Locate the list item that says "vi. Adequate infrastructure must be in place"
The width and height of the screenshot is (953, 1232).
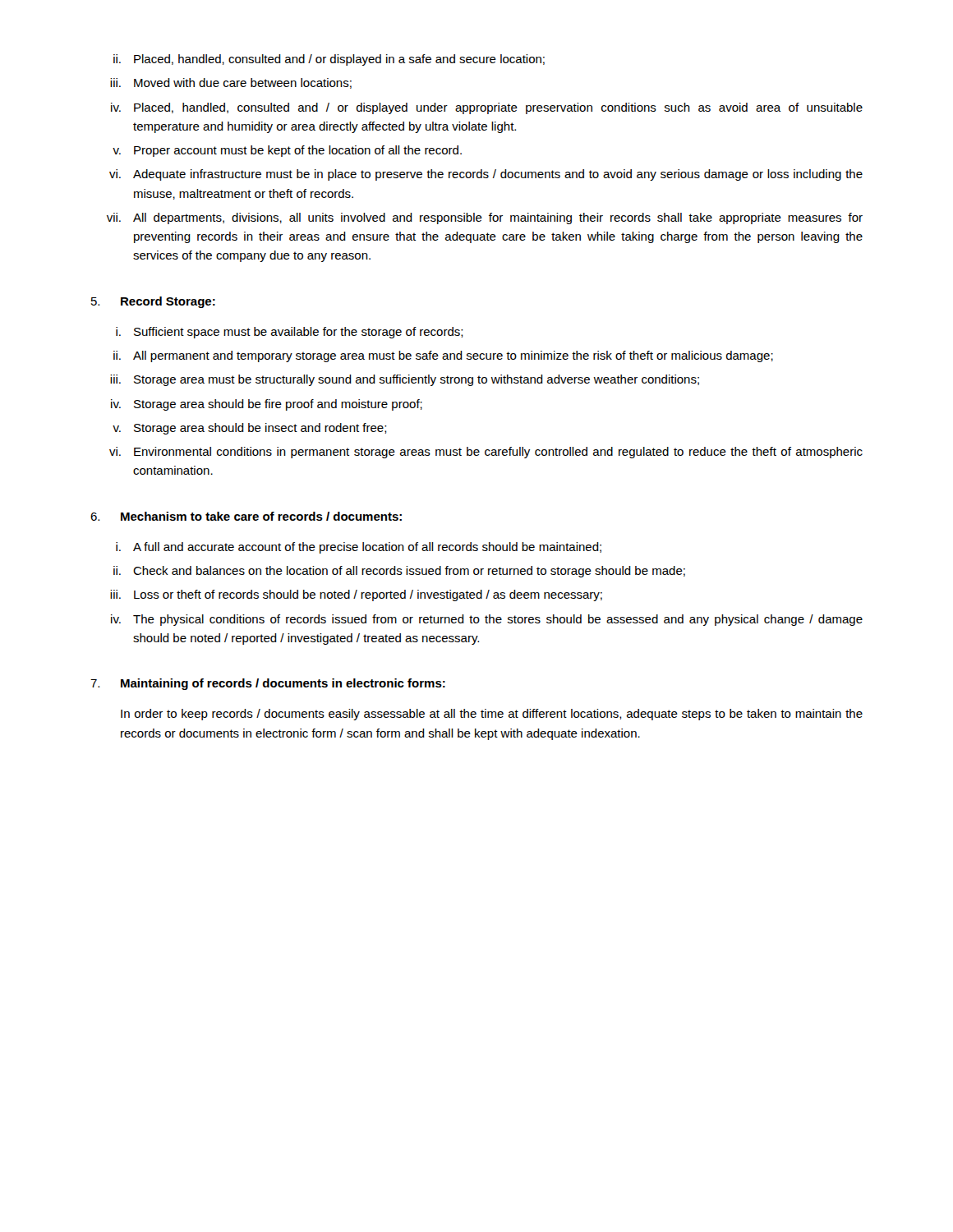(476, 184)
